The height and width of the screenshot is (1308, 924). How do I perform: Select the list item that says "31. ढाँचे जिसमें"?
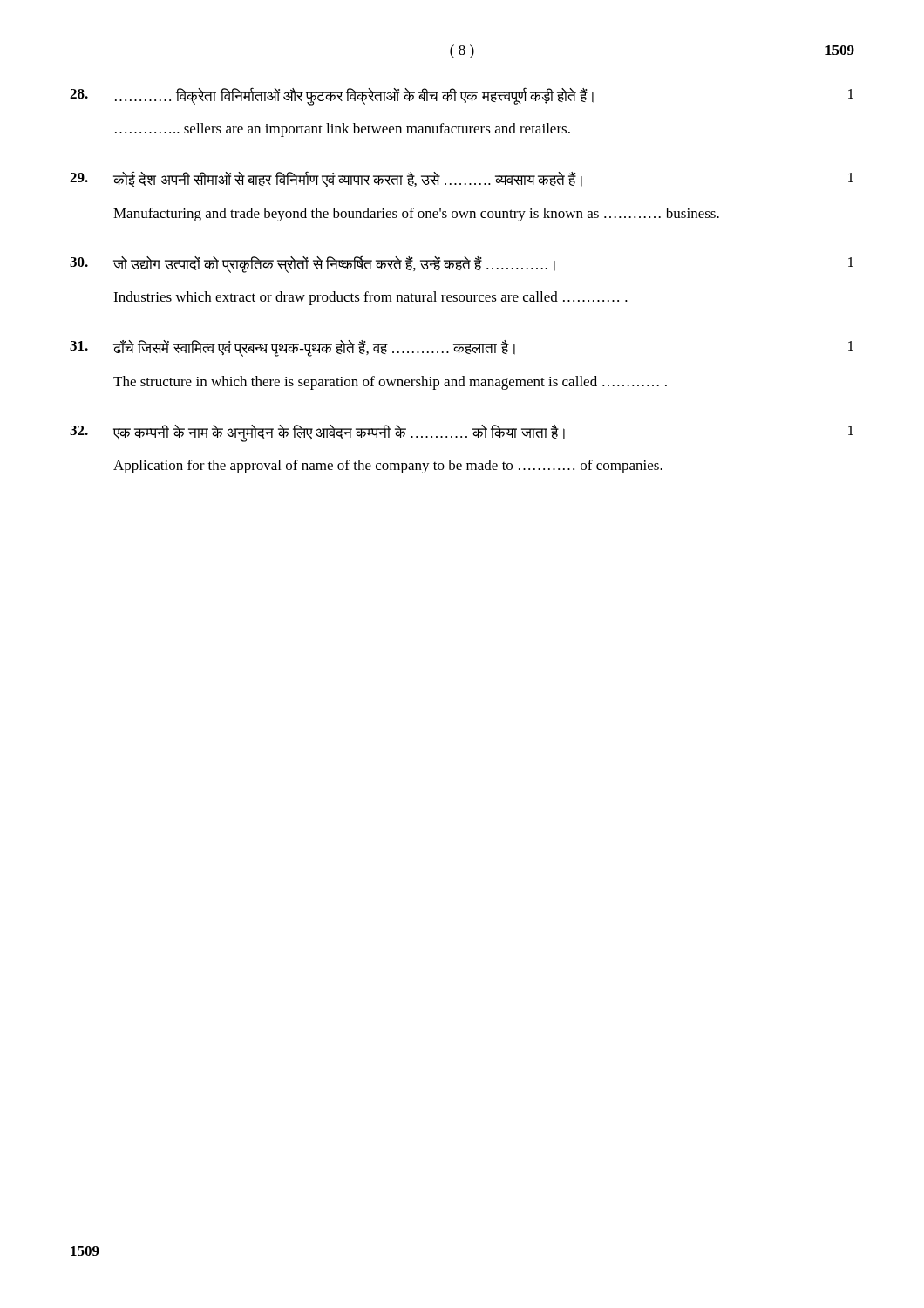pos(462,366)
